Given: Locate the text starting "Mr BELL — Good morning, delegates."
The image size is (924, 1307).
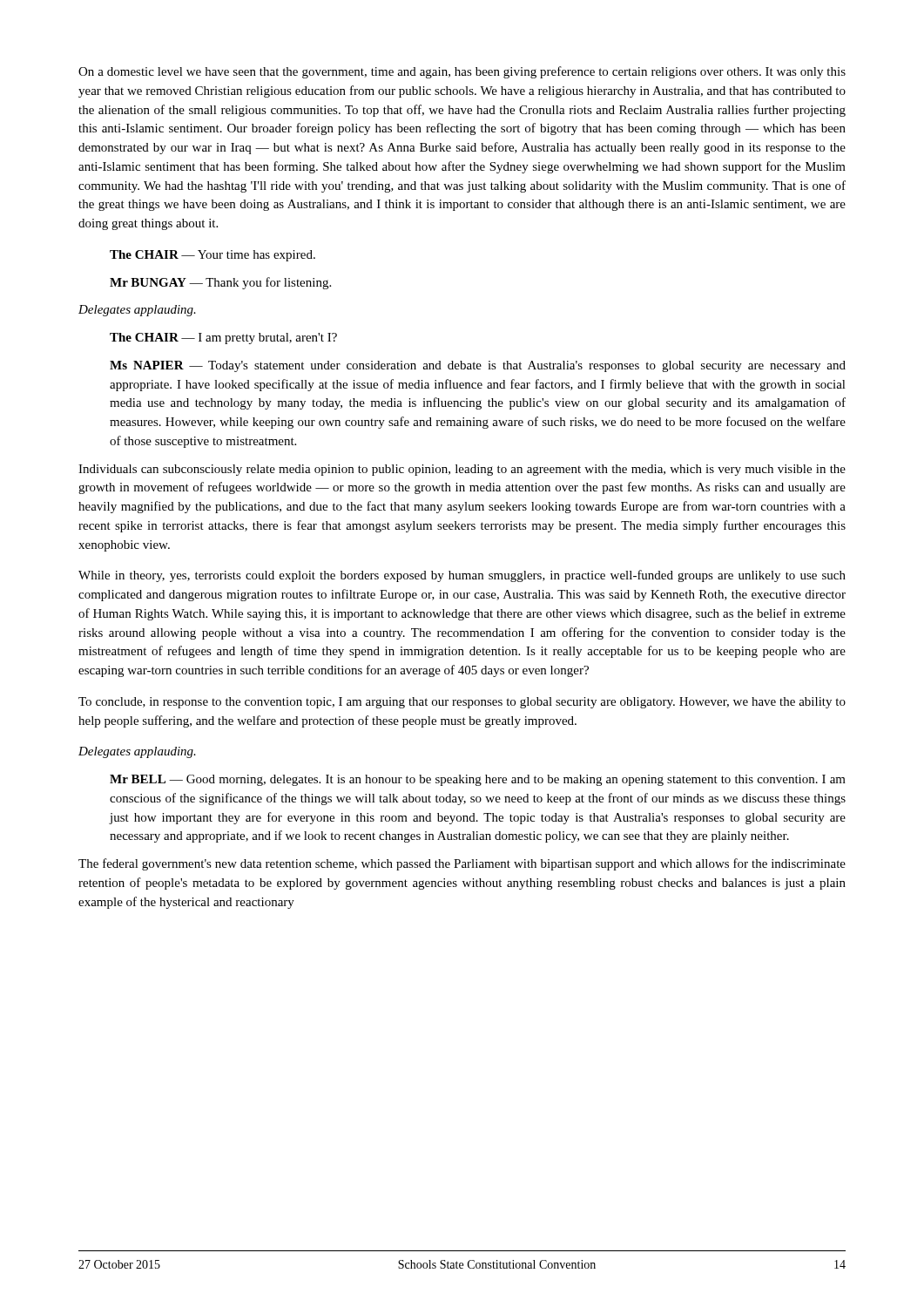Looking at the screenshot, I should [x=478, y=807].
